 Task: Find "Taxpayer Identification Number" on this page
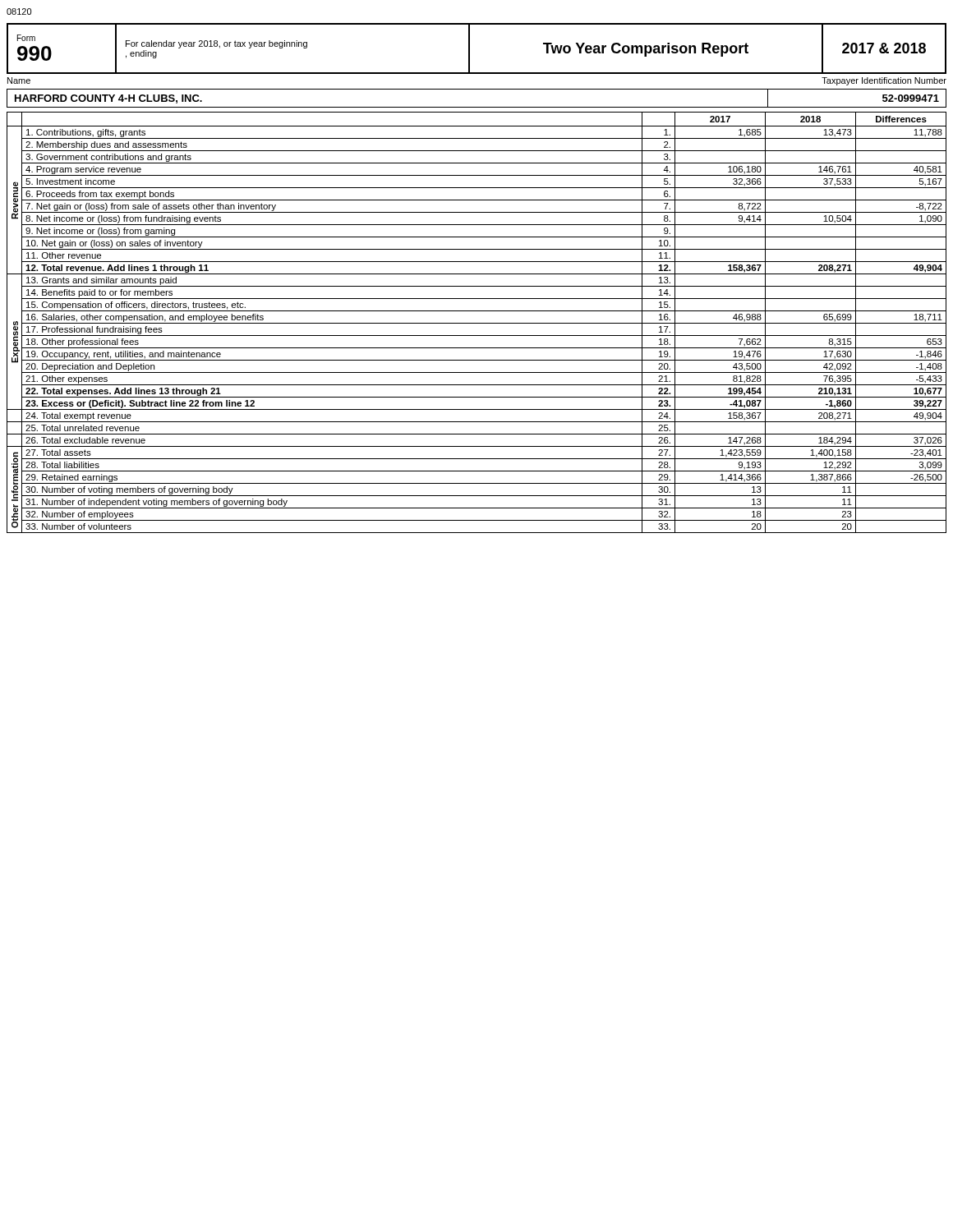pos(884,80)
